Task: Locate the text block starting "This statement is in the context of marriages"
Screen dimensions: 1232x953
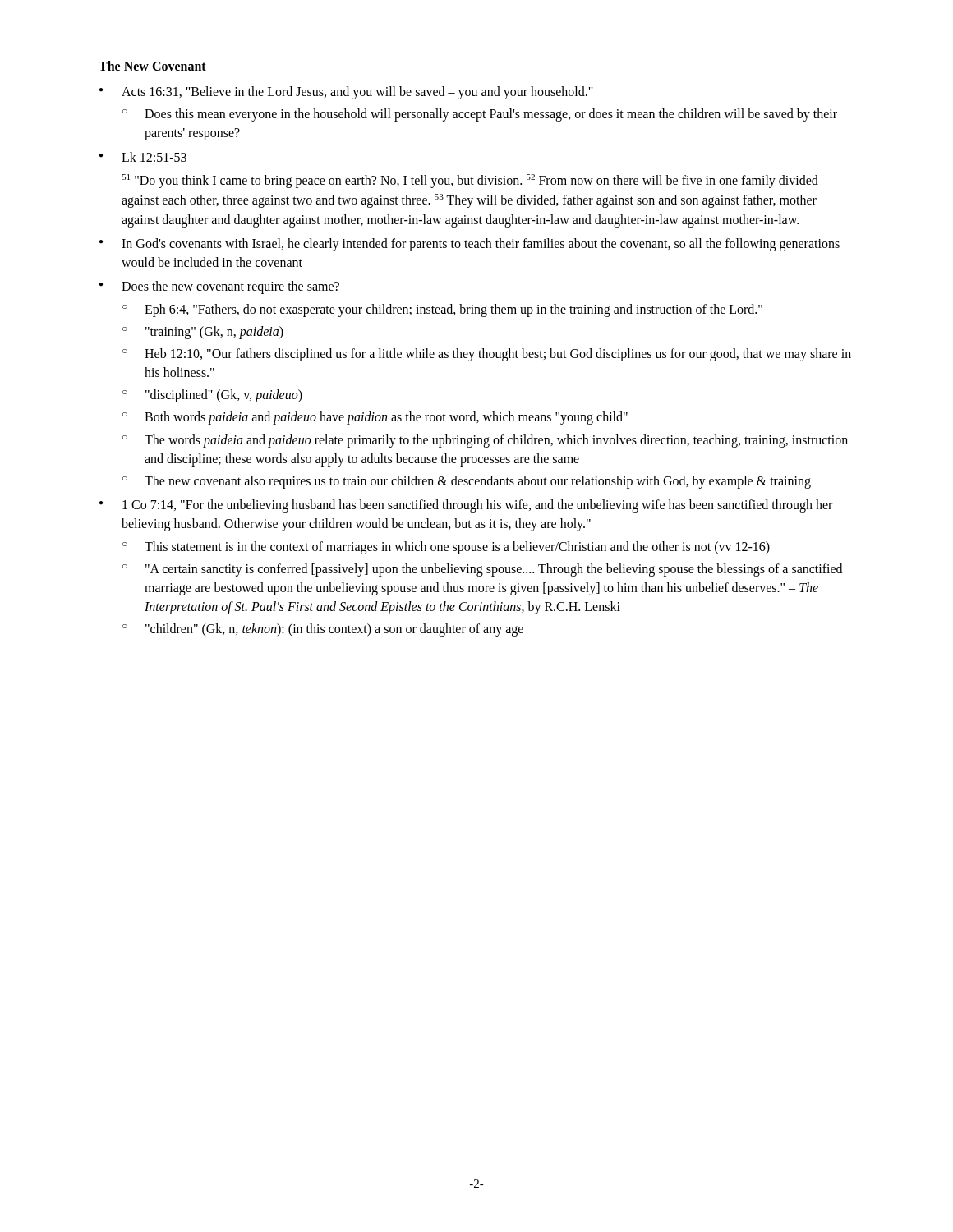Action: pyautogui.click(x=457, y=546)
